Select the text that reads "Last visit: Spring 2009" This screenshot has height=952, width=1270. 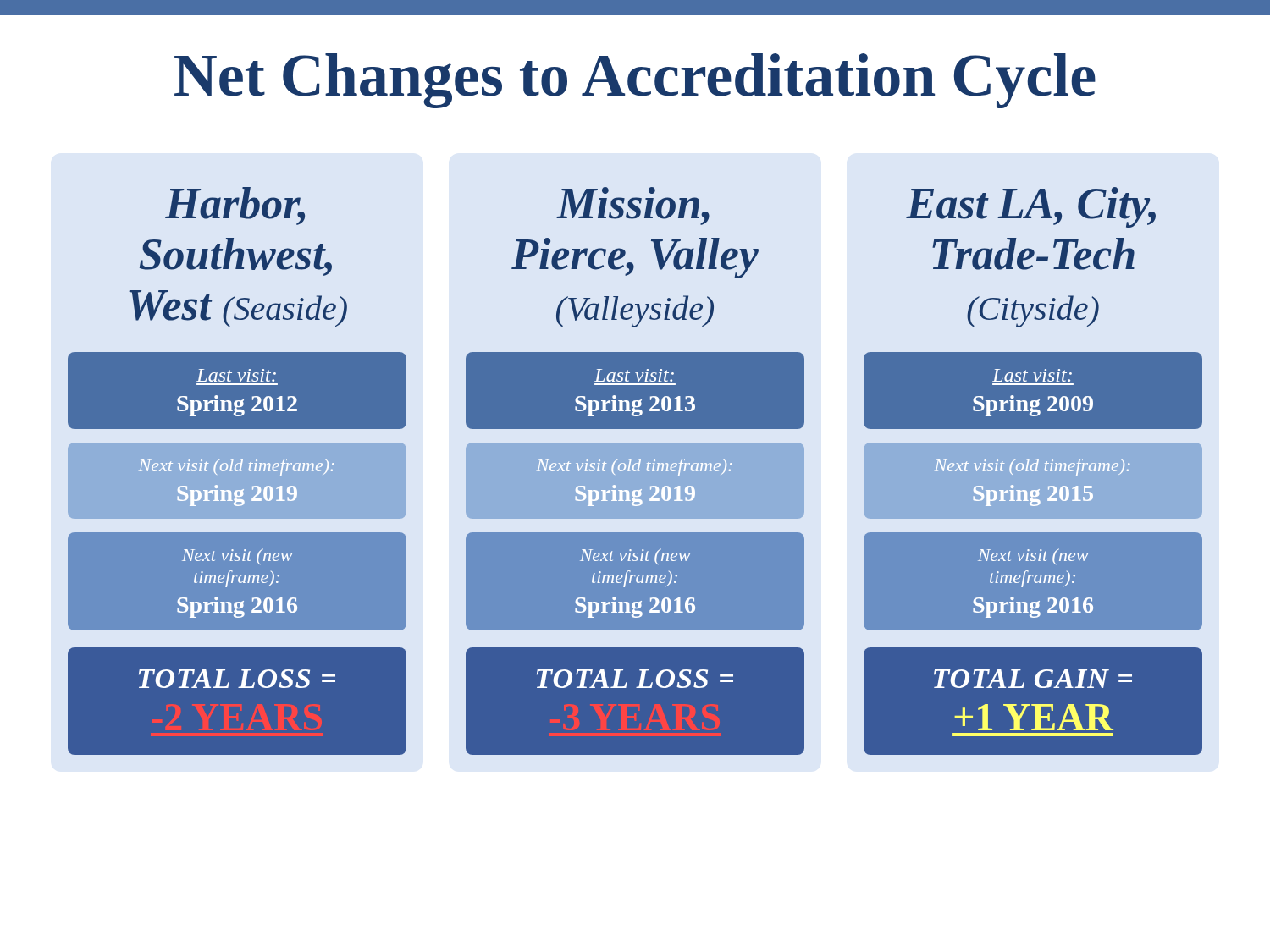pyautogui.click(x=1033, y=391)
